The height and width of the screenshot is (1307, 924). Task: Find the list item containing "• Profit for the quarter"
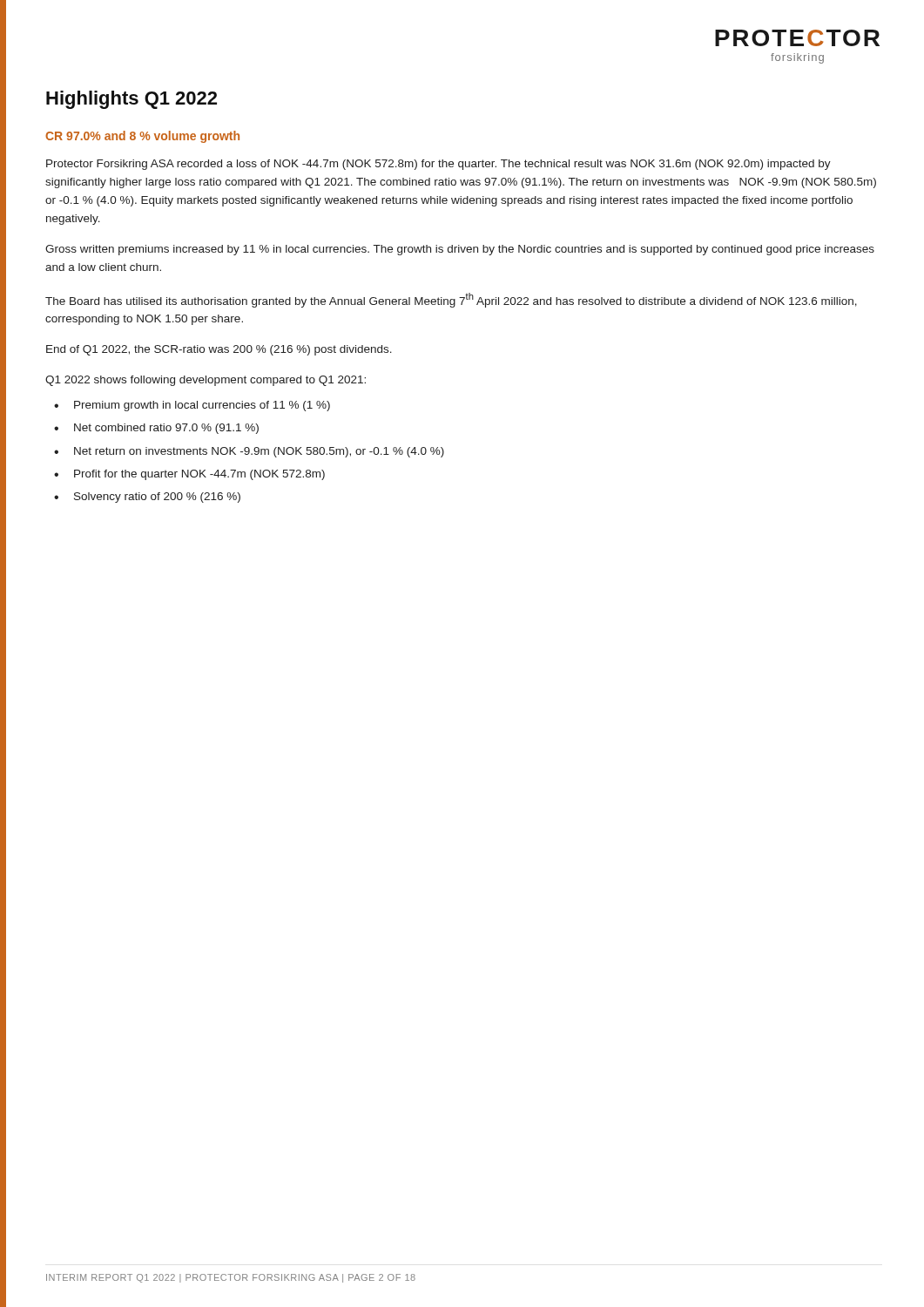pos(189,475)
